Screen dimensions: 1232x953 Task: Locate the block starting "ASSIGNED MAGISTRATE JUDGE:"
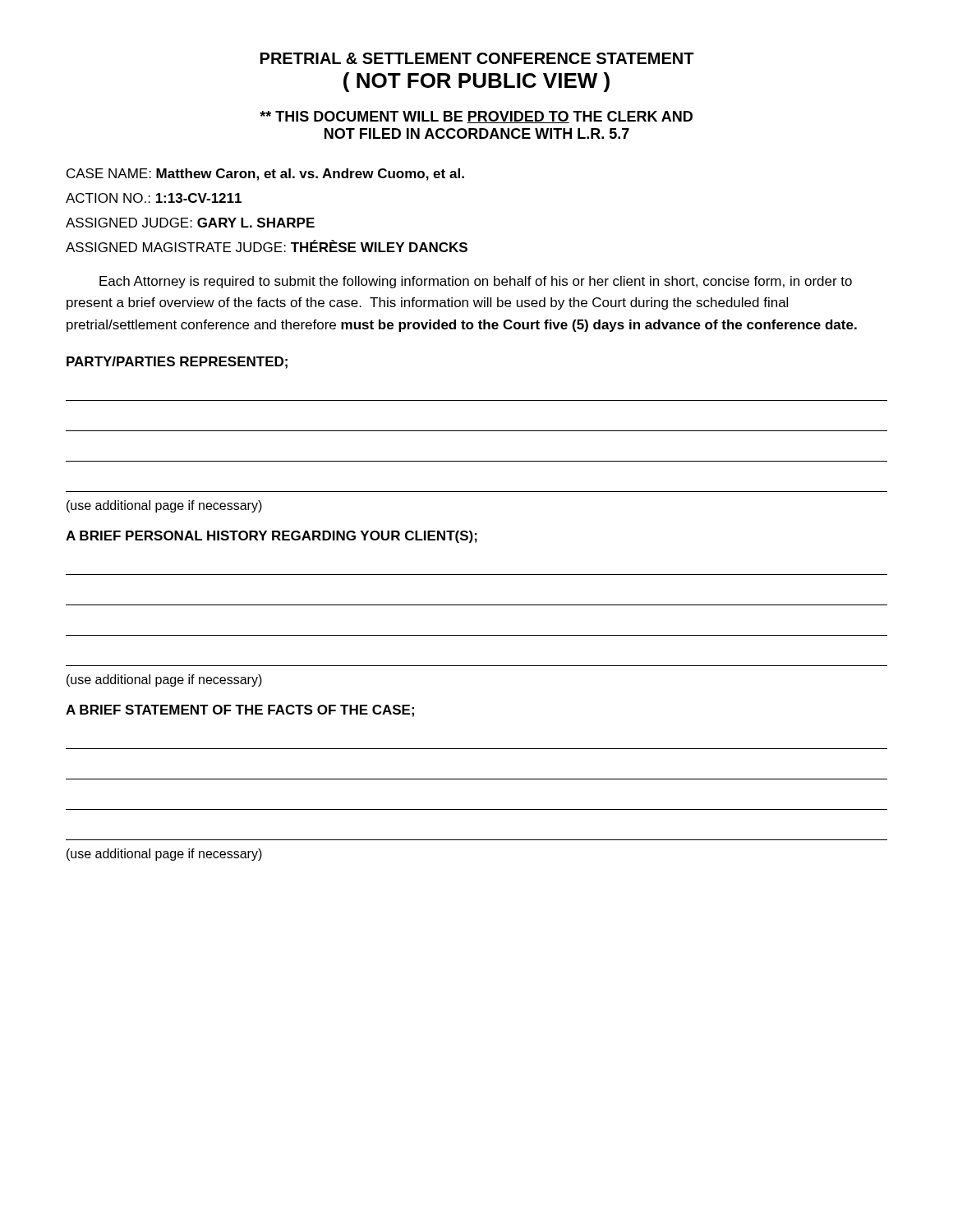pos(267,248)
